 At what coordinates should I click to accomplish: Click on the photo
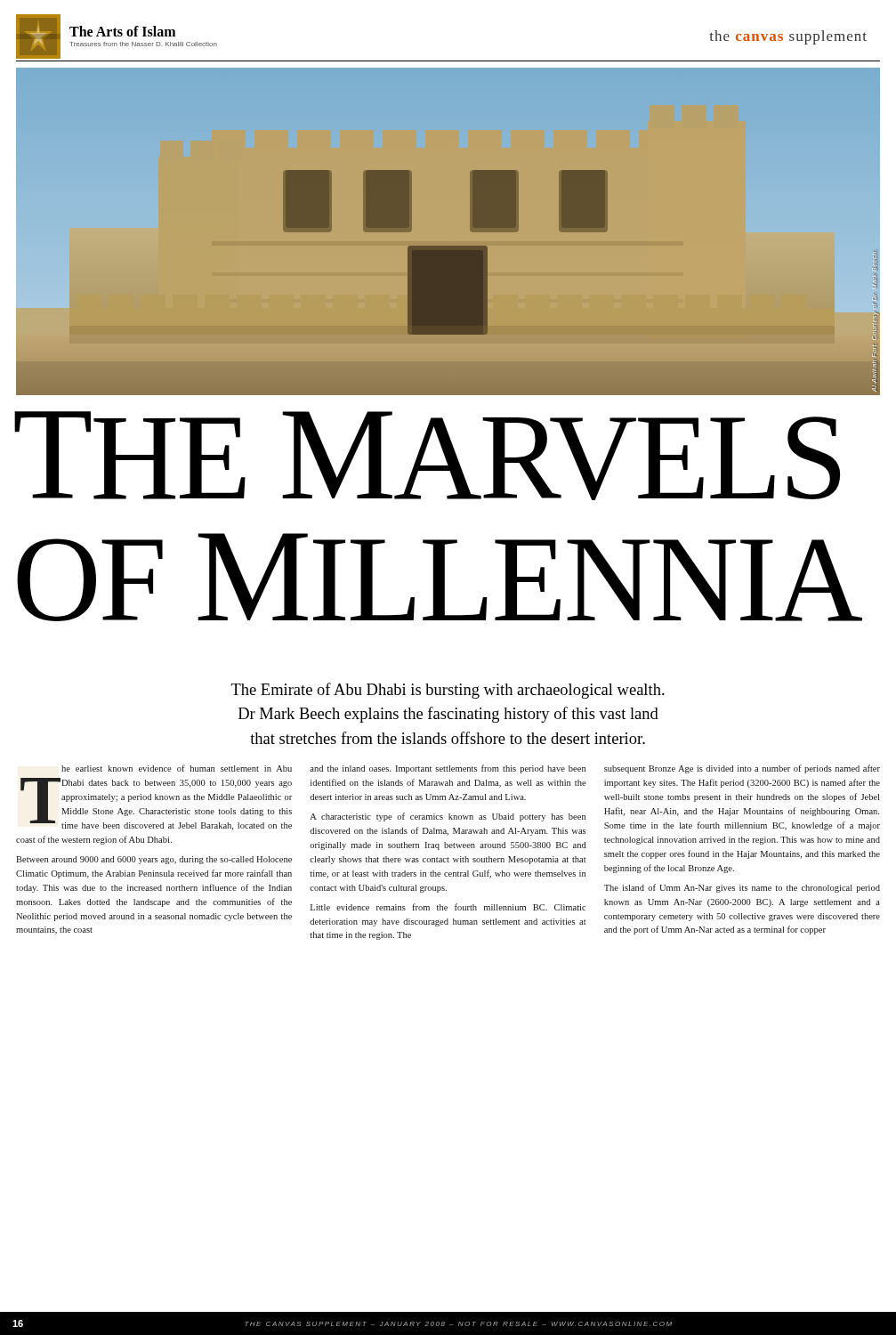(x=448, y=231)
